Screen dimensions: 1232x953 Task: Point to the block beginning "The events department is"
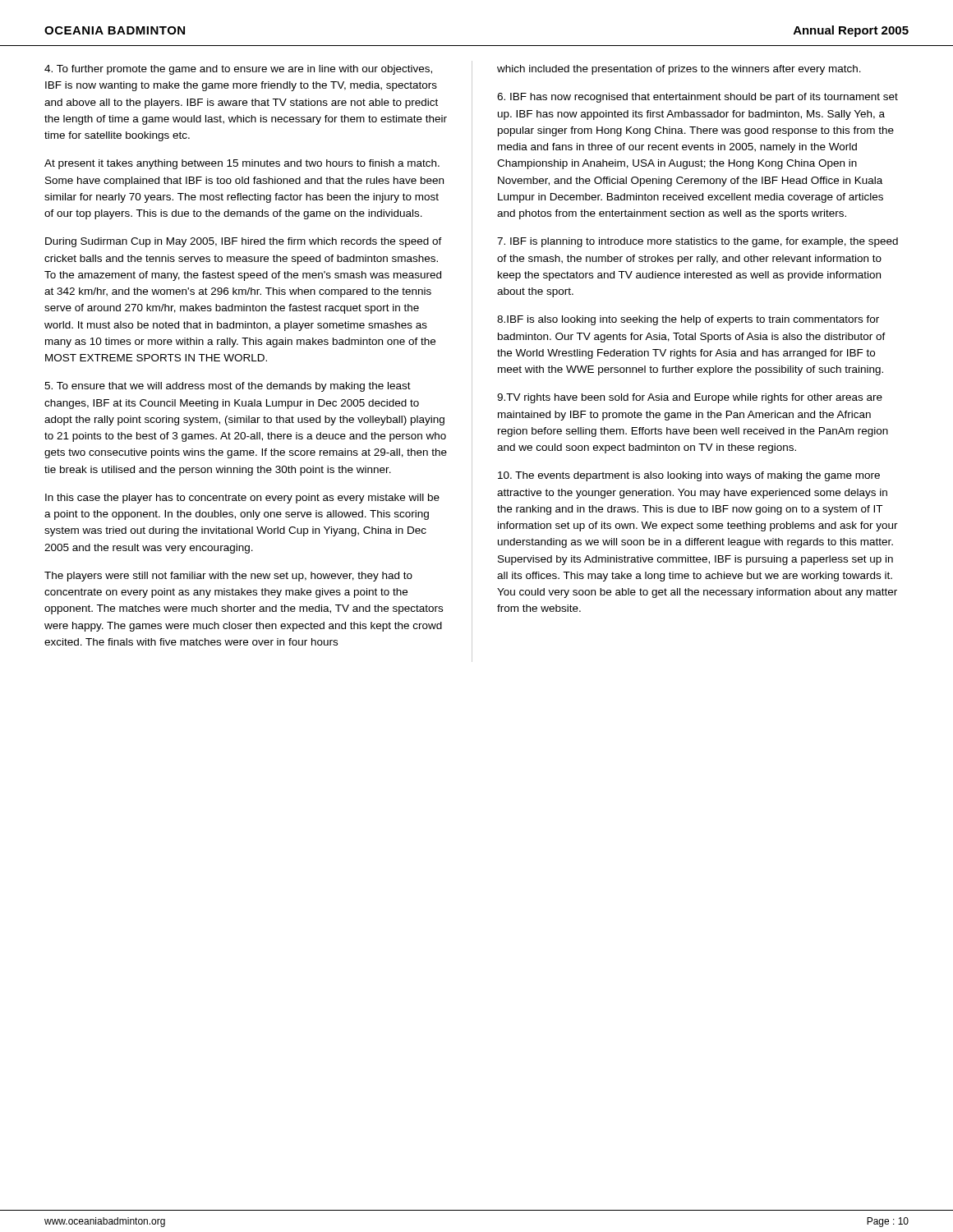(x=698, y=542)
